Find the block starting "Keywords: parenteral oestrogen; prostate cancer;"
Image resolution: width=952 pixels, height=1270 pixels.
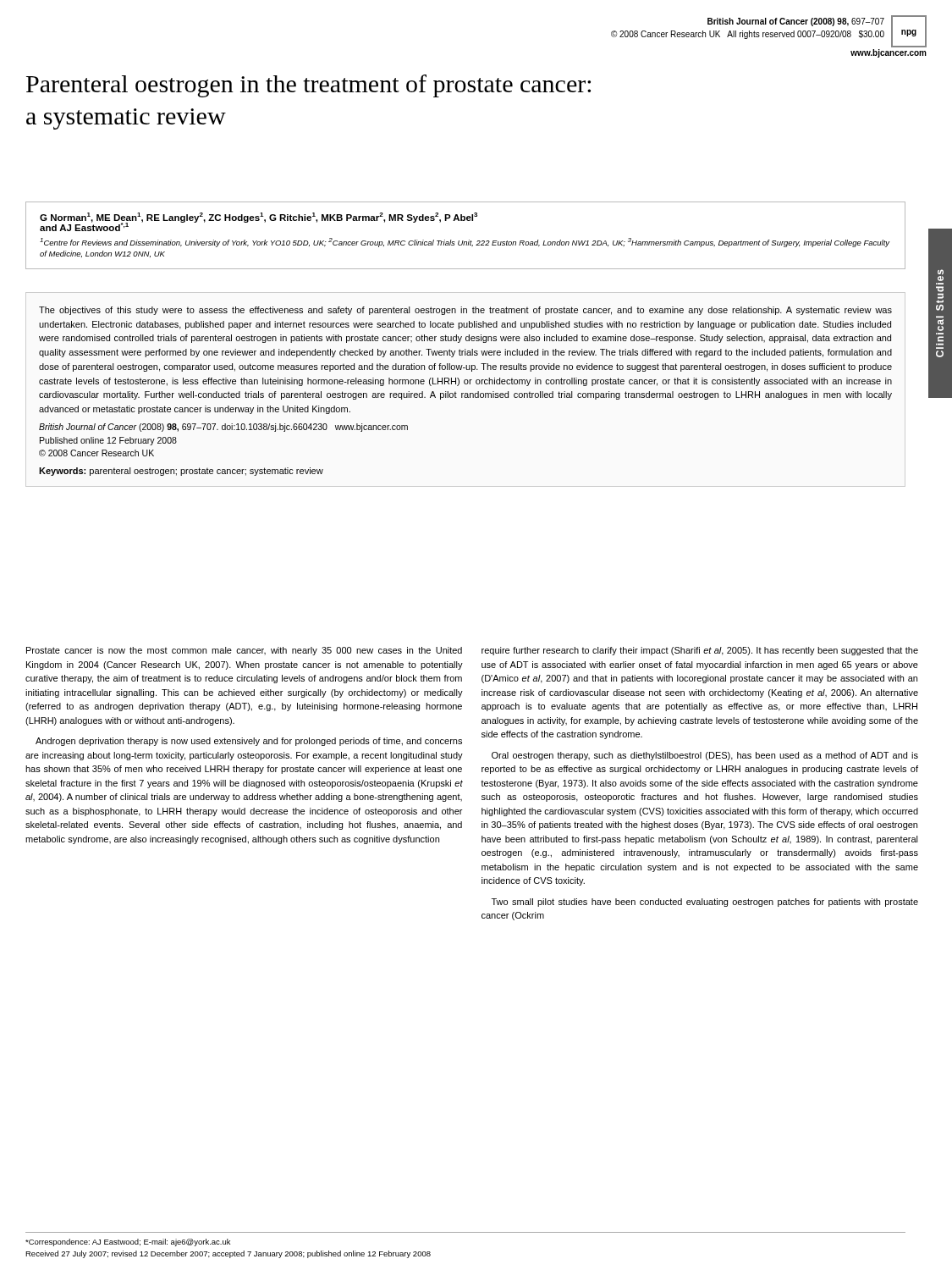(x=181, y=471)
